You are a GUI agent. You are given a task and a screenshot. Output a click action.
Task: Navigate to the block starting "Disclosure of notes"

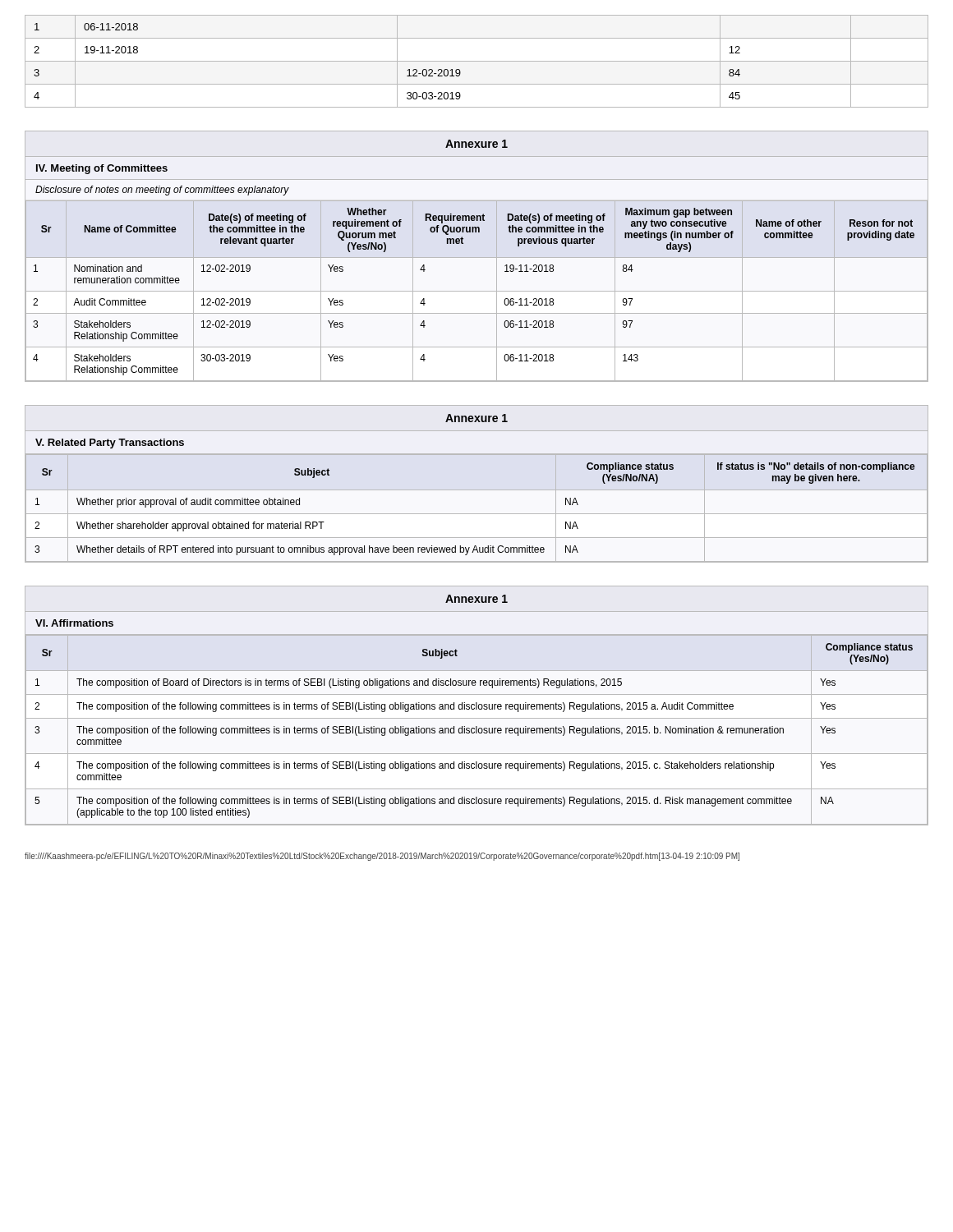click(x=162, y=190)
